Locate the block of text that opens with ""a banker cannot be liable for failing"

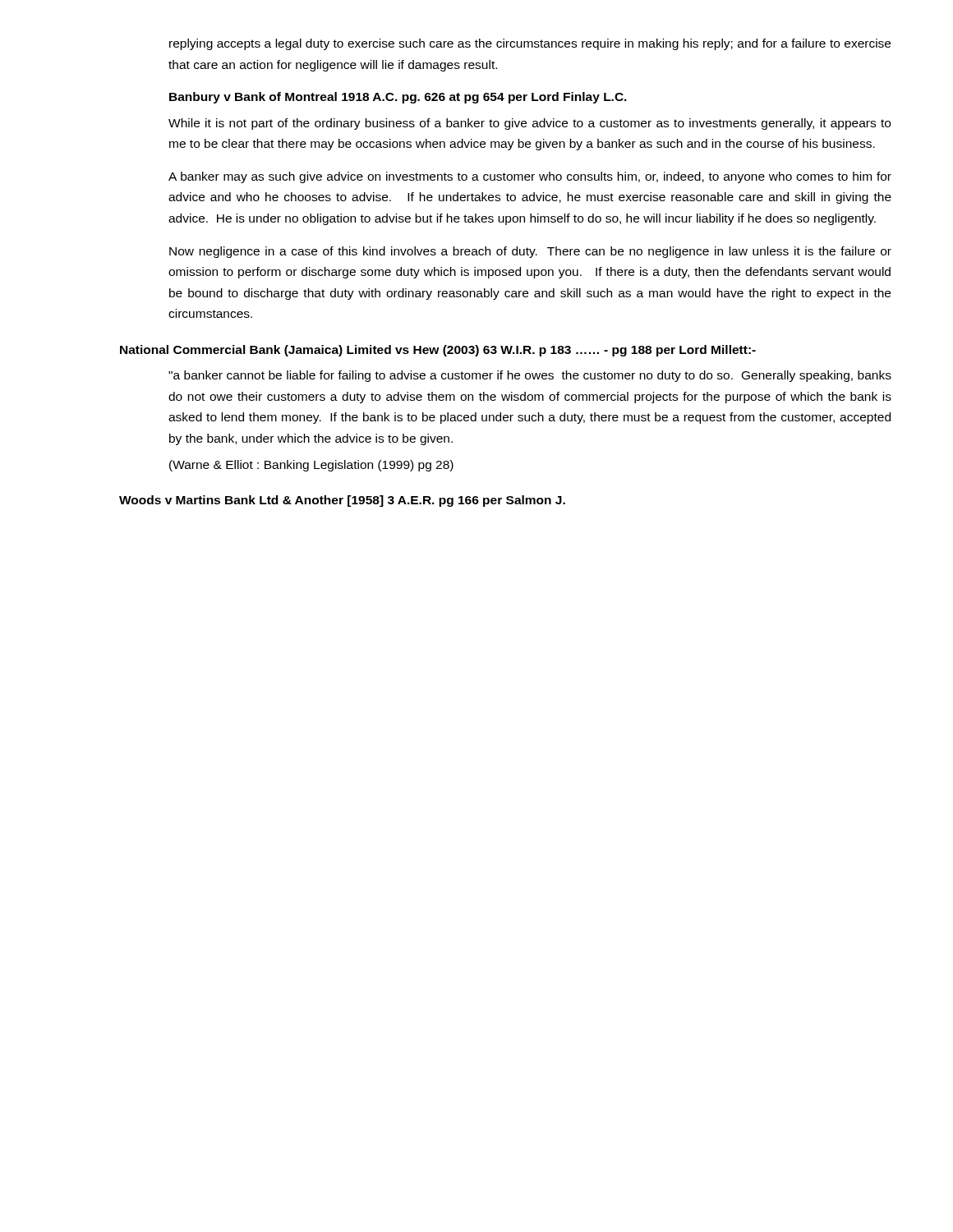coord(530,407)
